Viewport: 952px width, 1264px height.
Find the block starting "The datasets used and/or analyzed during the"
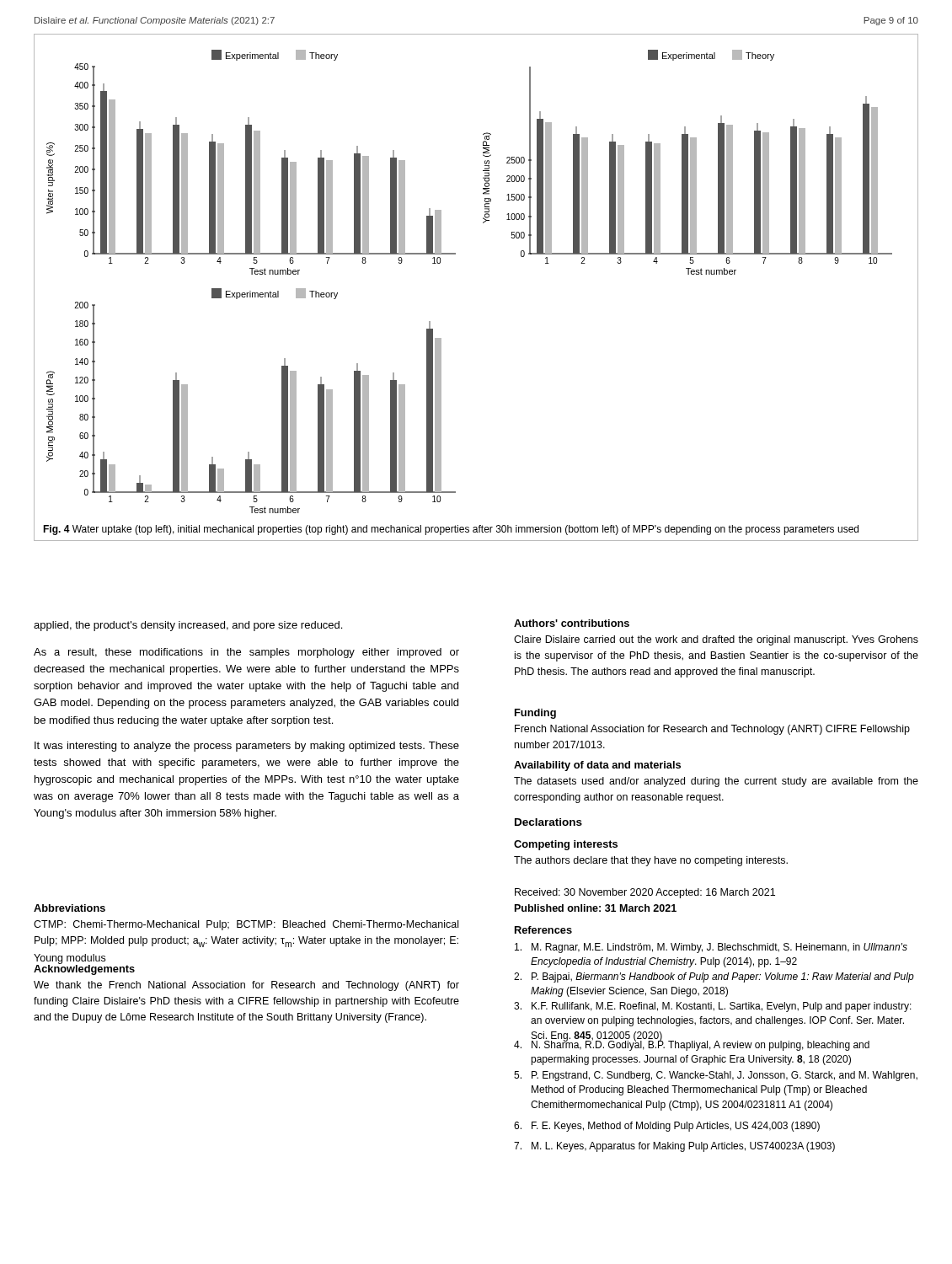coord(716,789)
